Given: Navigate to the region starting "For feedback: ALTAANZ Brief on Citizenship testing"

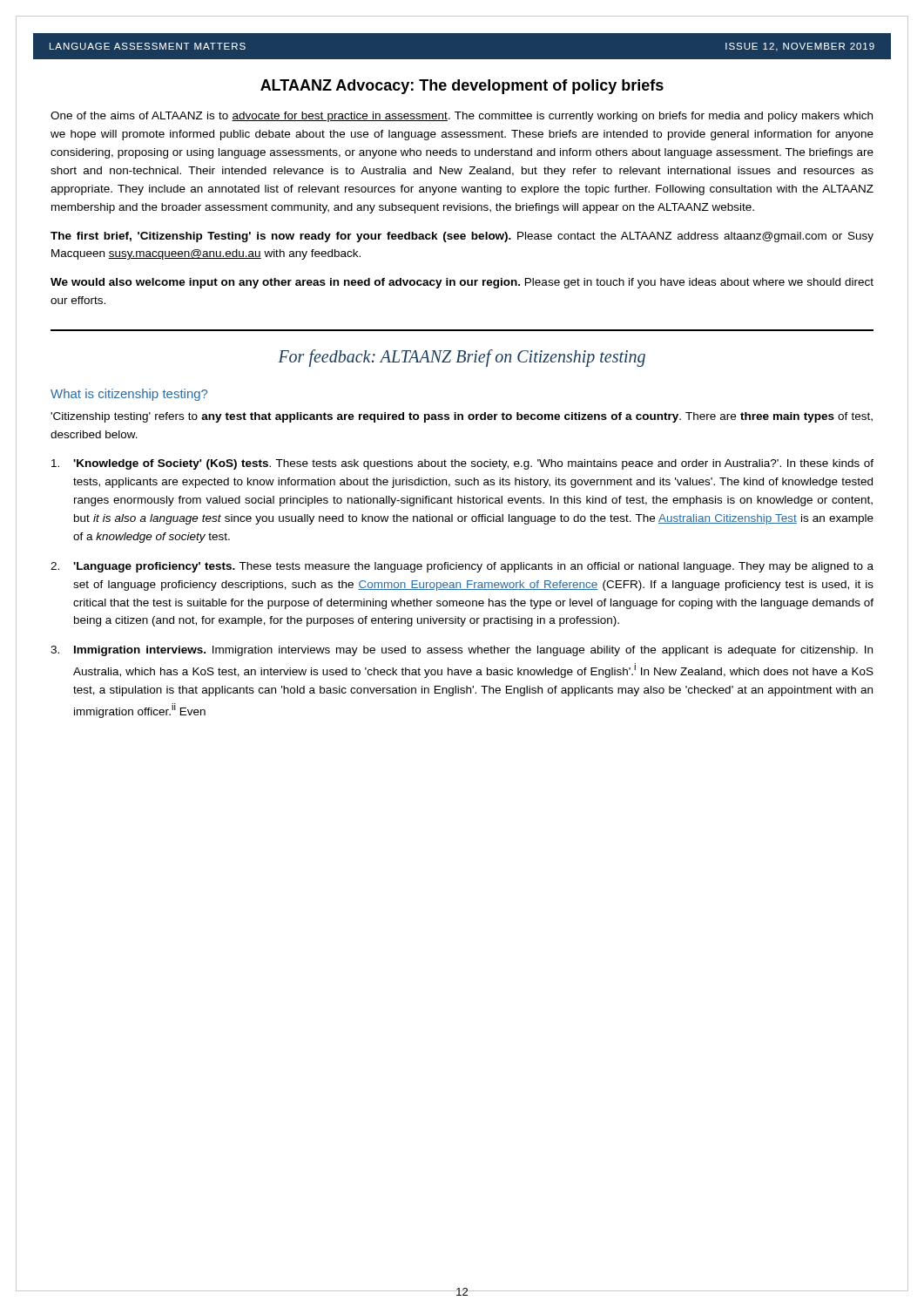Looking at the screenshot, I should click(x=462, y=357).
